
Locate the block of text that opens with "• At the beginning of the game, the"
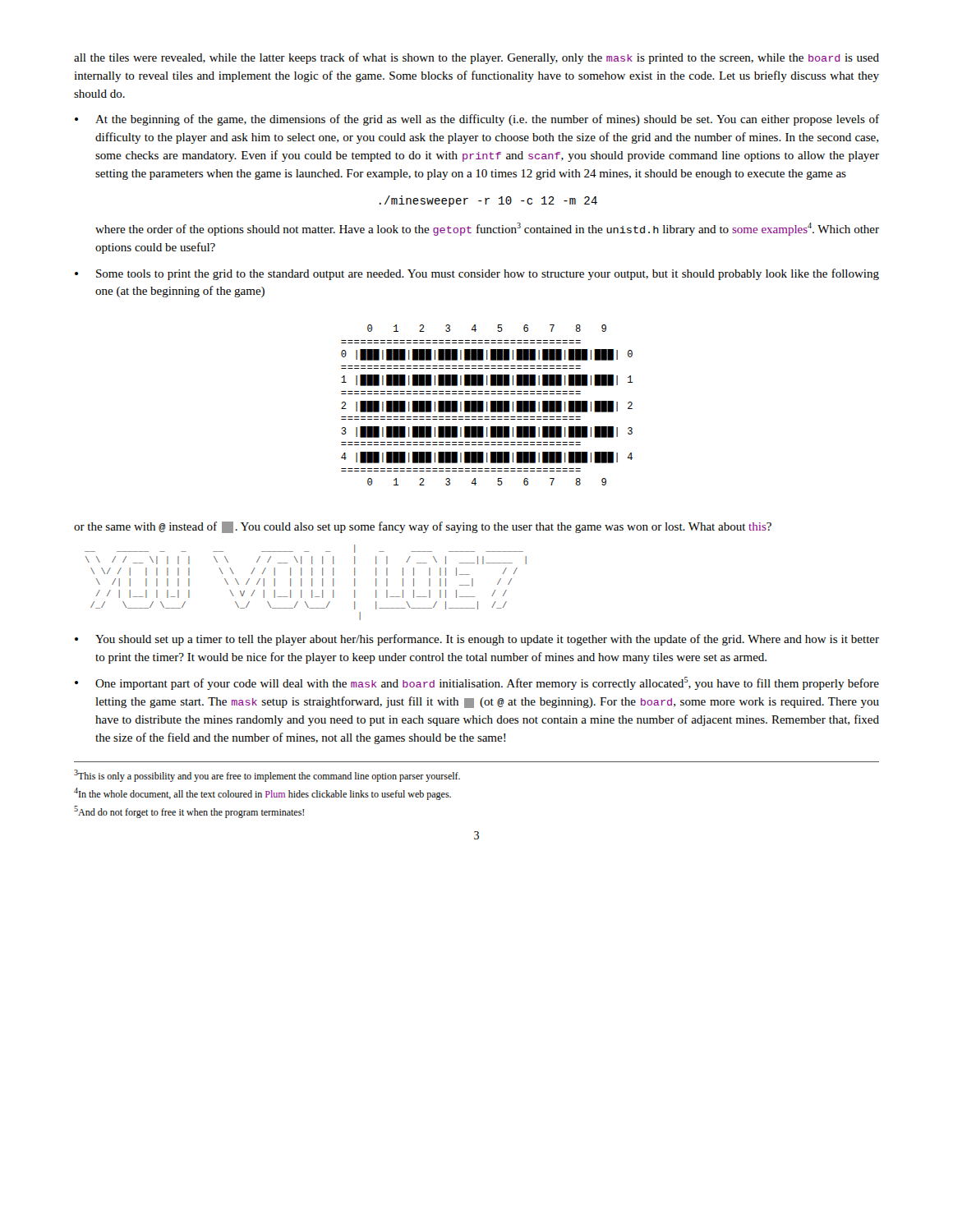point(476,184)
